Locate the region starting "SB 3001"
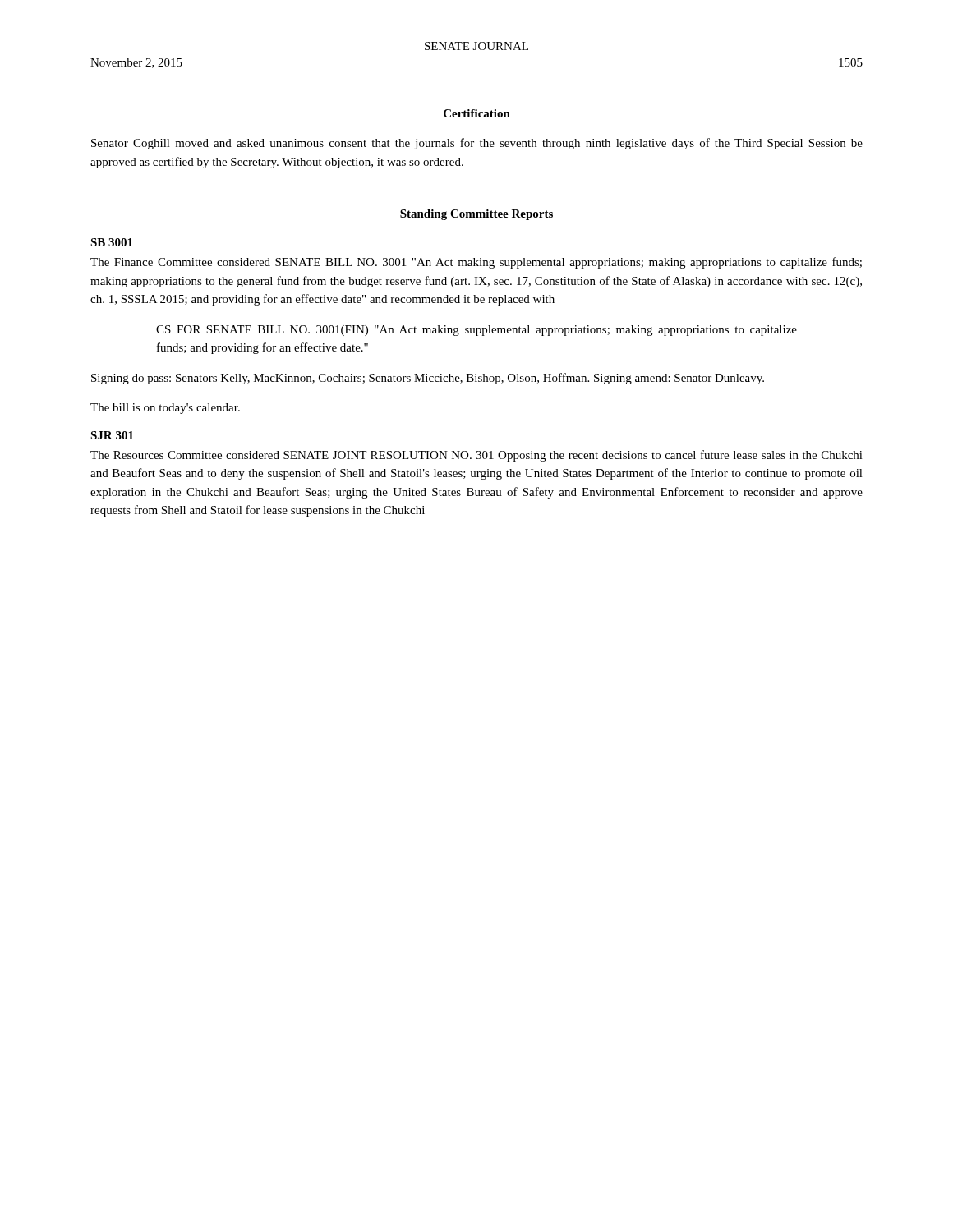The image size is (953, 1232). click(112, 242)
